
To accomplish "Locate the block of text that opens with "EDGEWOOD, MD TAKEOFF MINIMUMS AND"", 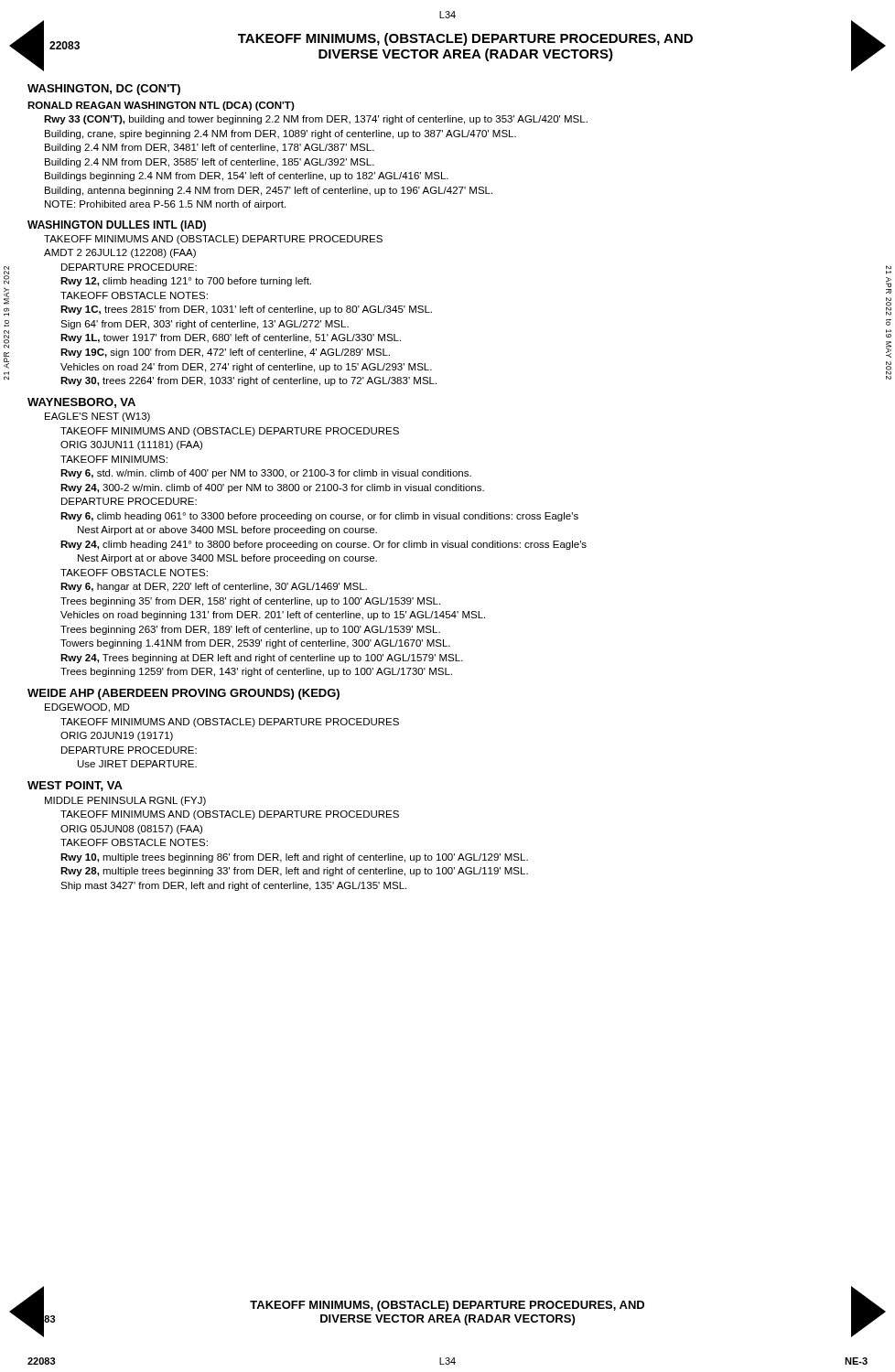I will tap(87, 708).
